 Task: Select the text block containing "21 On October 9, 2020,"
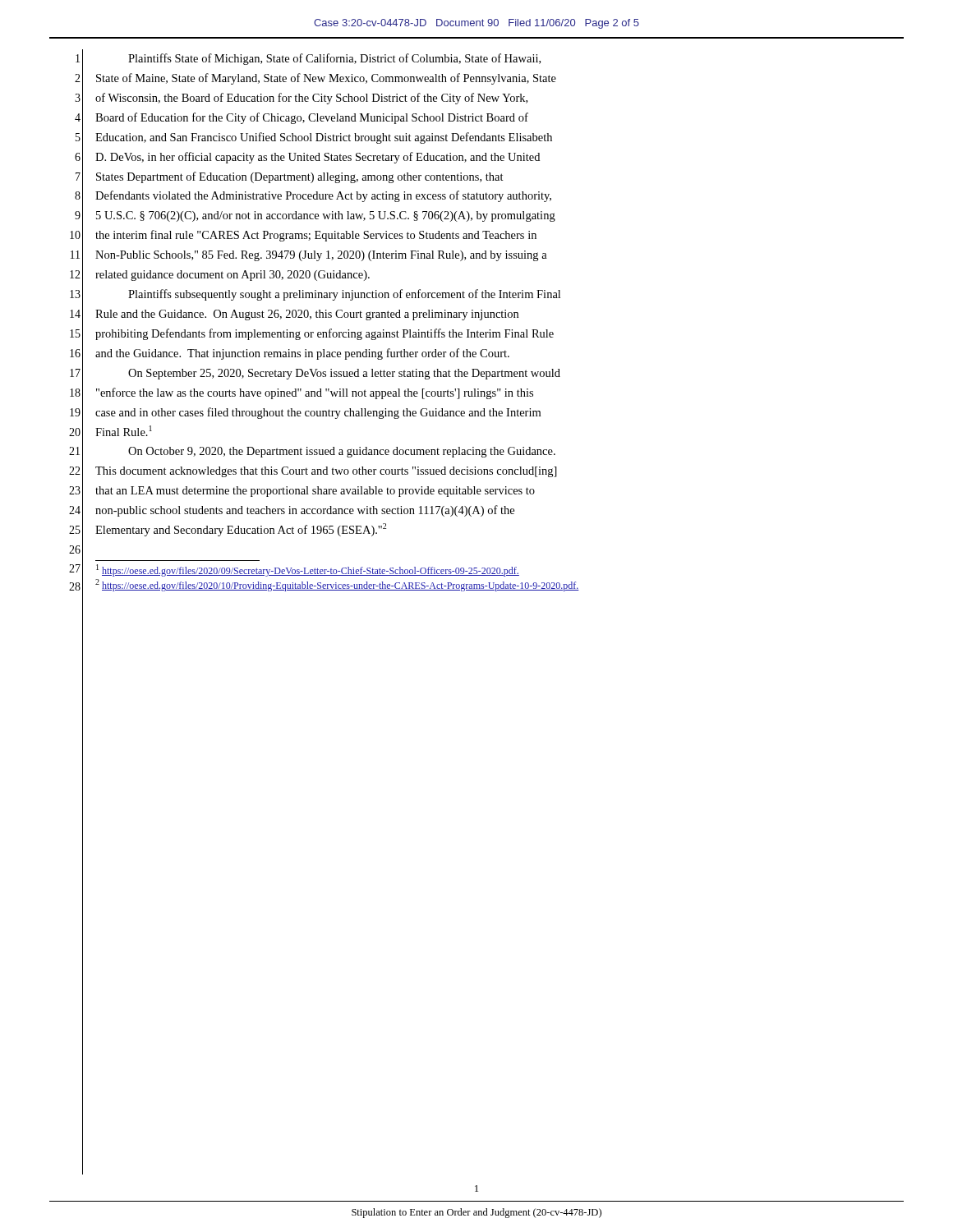(476, 491)
